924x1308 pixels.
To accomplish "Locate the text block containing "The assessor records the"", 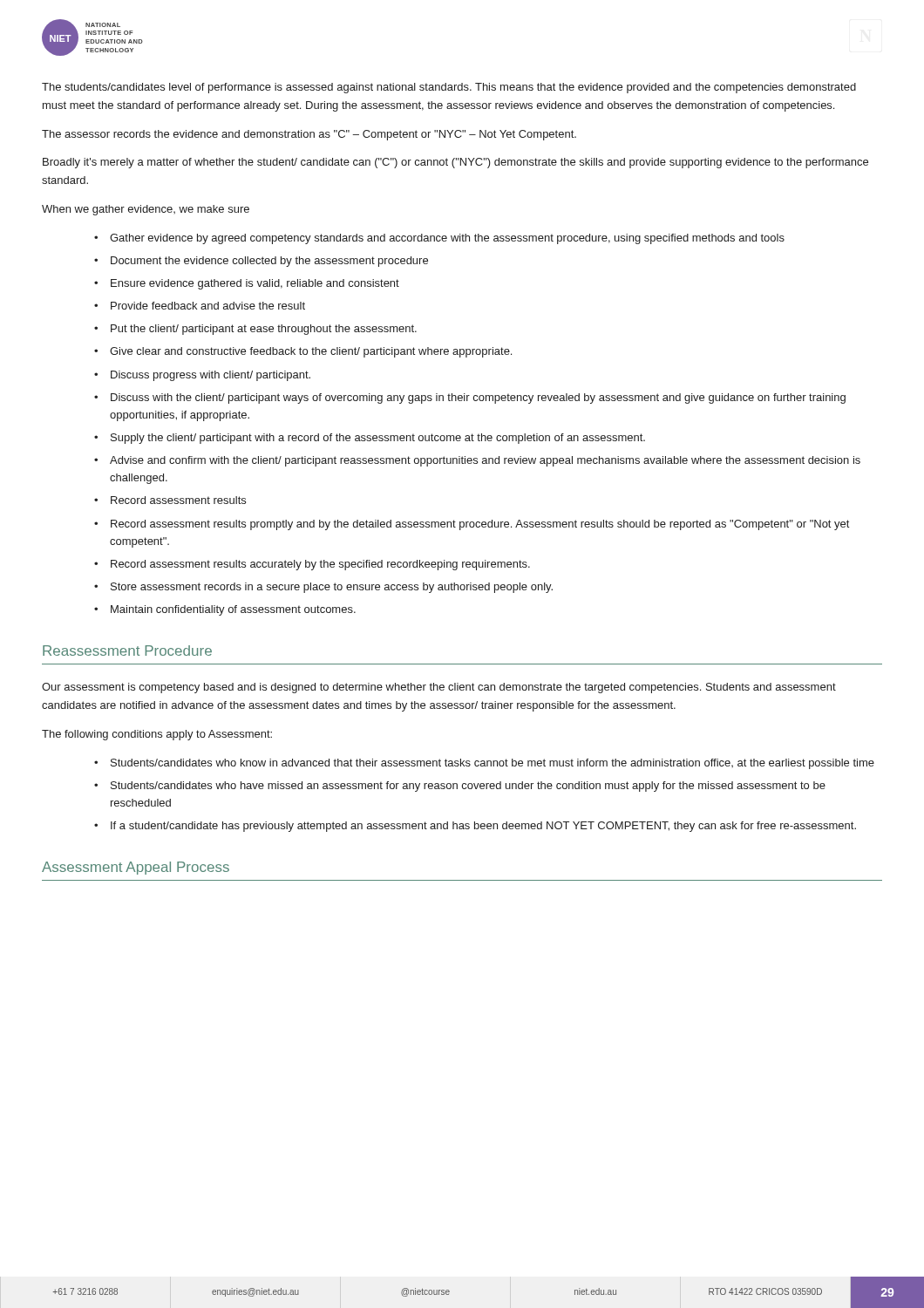I will click(x=462, y=134).
